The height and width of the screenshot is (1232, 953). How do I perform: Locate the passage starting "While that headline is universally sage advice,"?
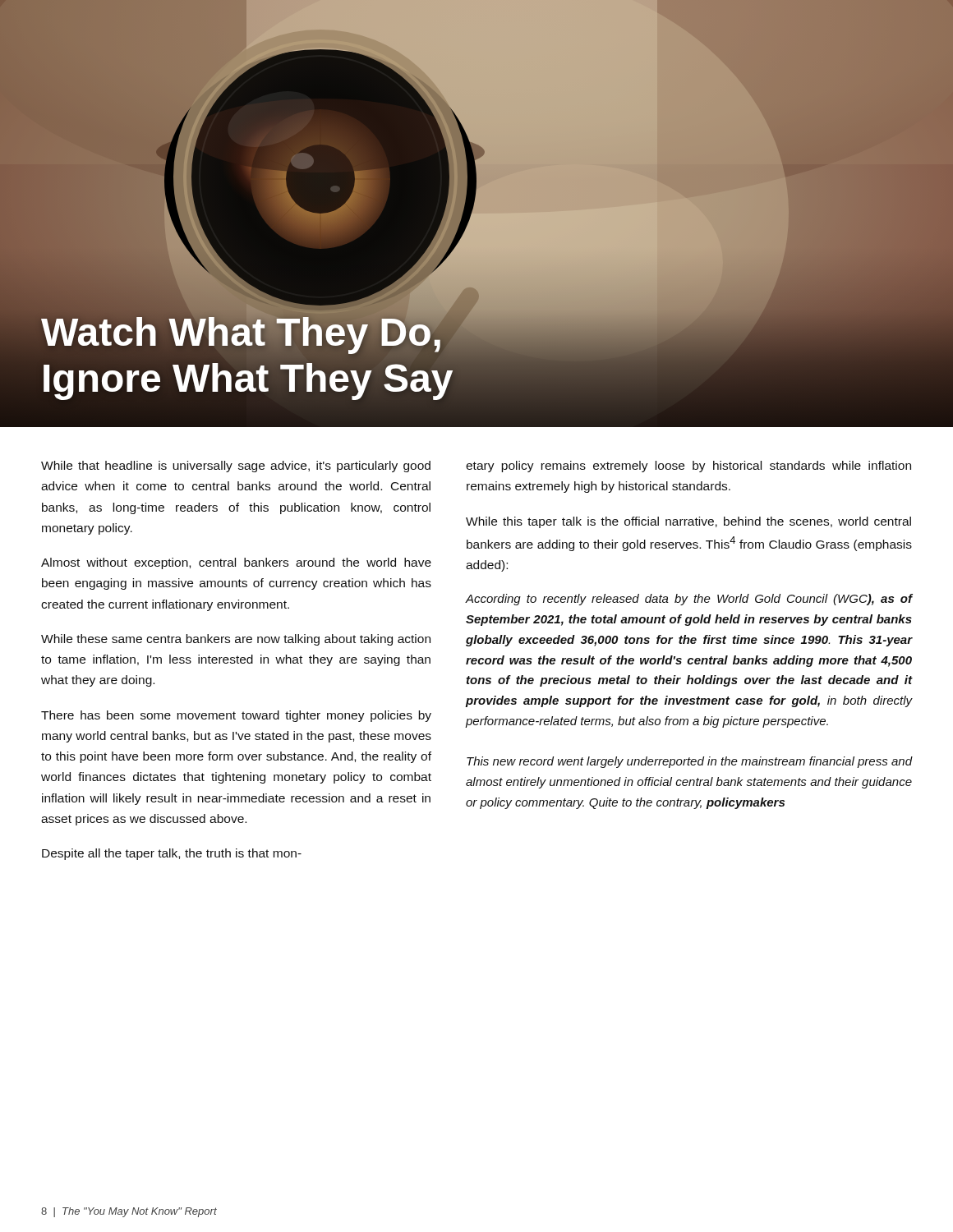(236, 496)
